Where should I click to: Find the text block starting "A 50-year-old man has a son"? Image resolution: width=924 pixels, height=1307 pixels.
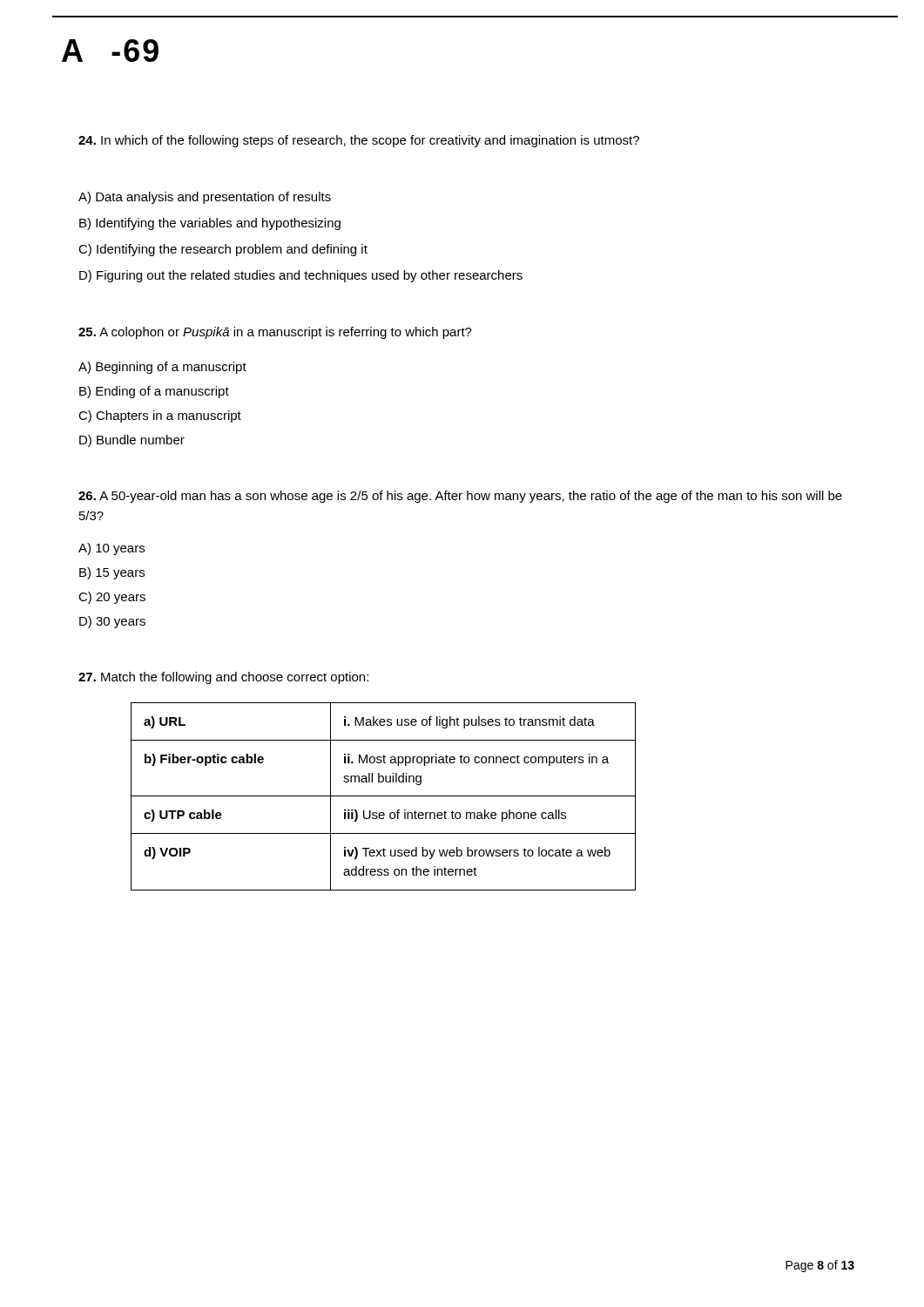[460, 505]
